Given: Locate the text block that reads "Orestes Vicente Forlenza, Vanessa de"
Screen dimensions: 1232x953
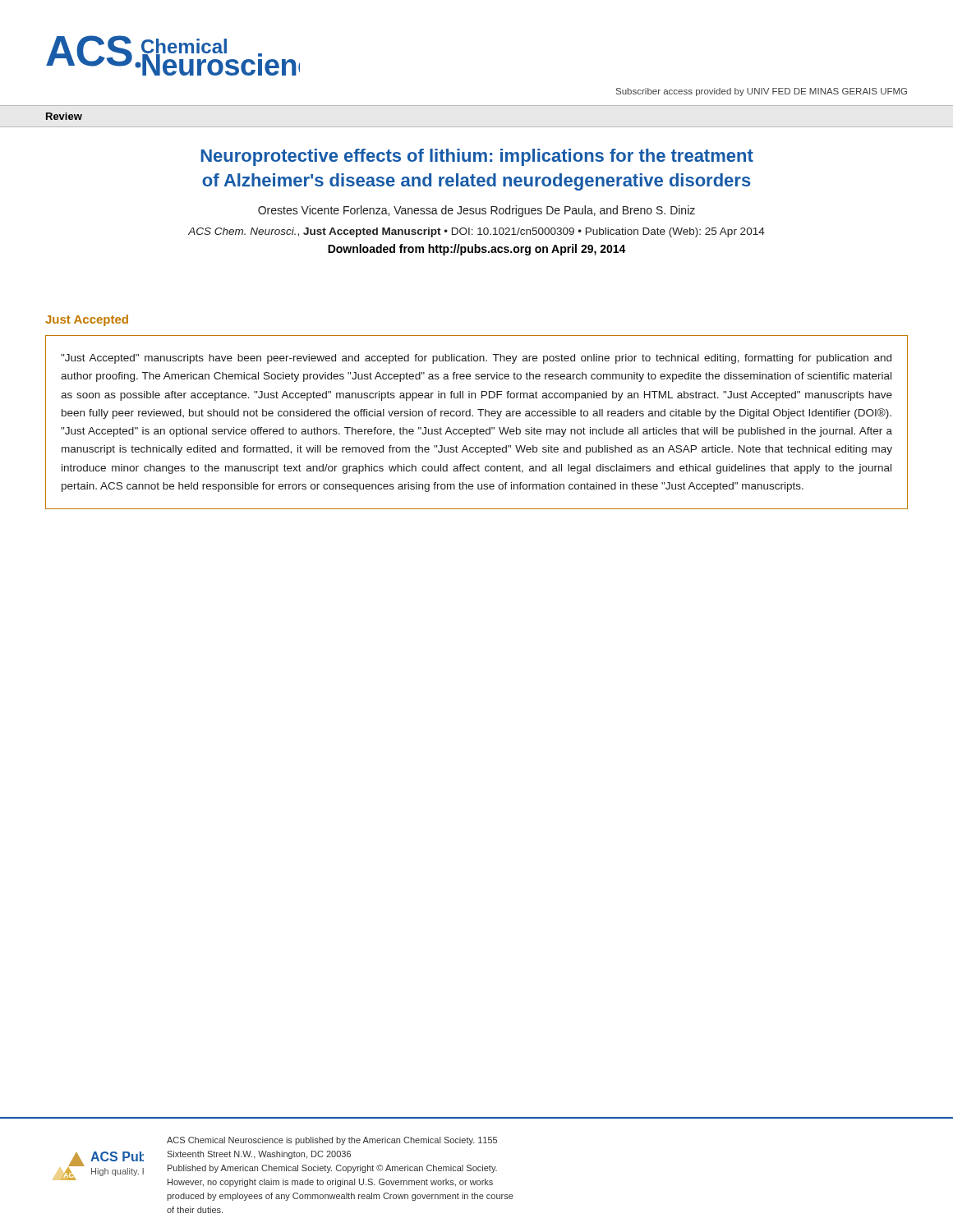Looking at the screenshot, I should pos(476,211).
